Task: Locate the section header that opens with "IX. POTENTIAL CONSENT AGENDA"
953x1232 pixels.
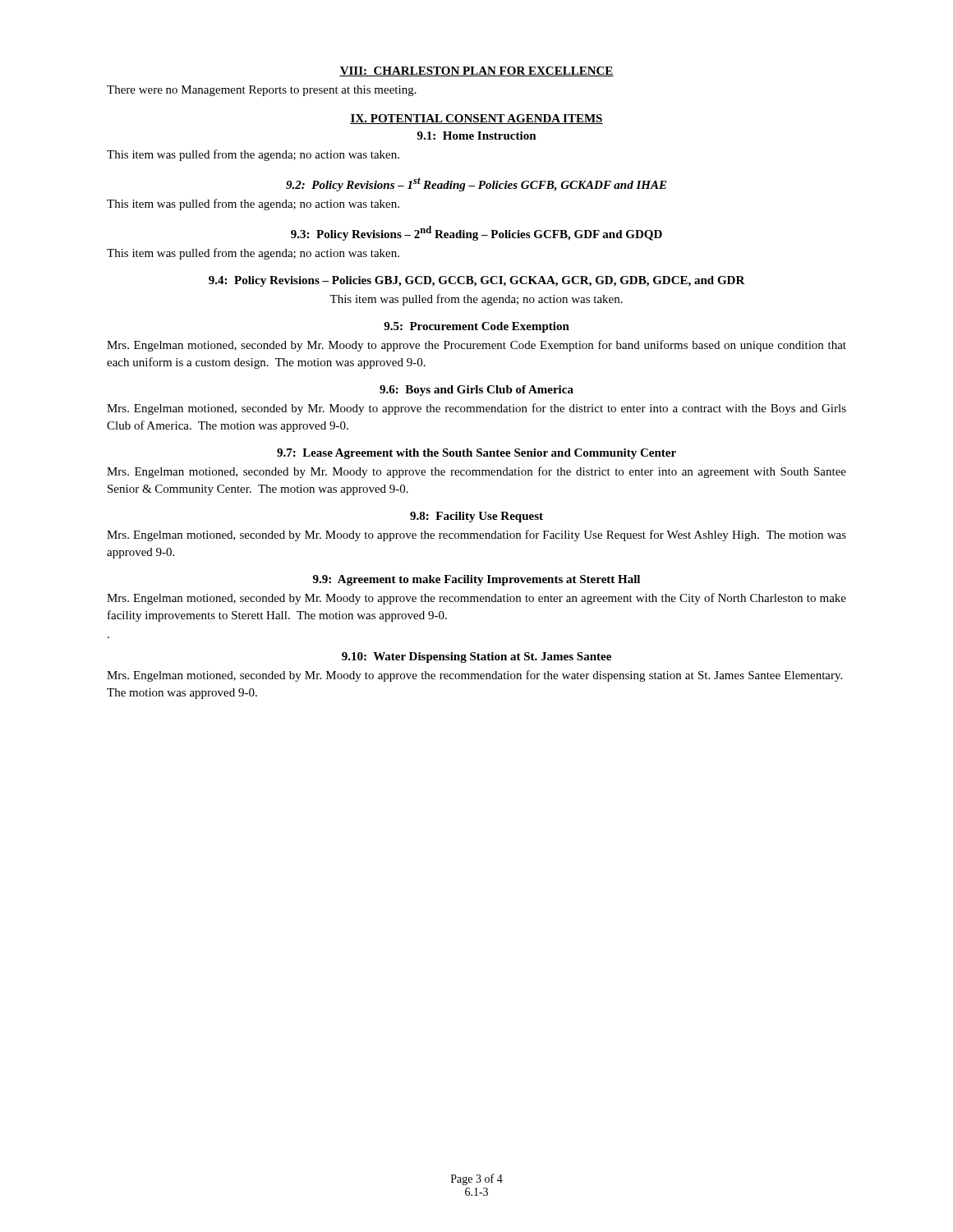Action: coord(476,118)
